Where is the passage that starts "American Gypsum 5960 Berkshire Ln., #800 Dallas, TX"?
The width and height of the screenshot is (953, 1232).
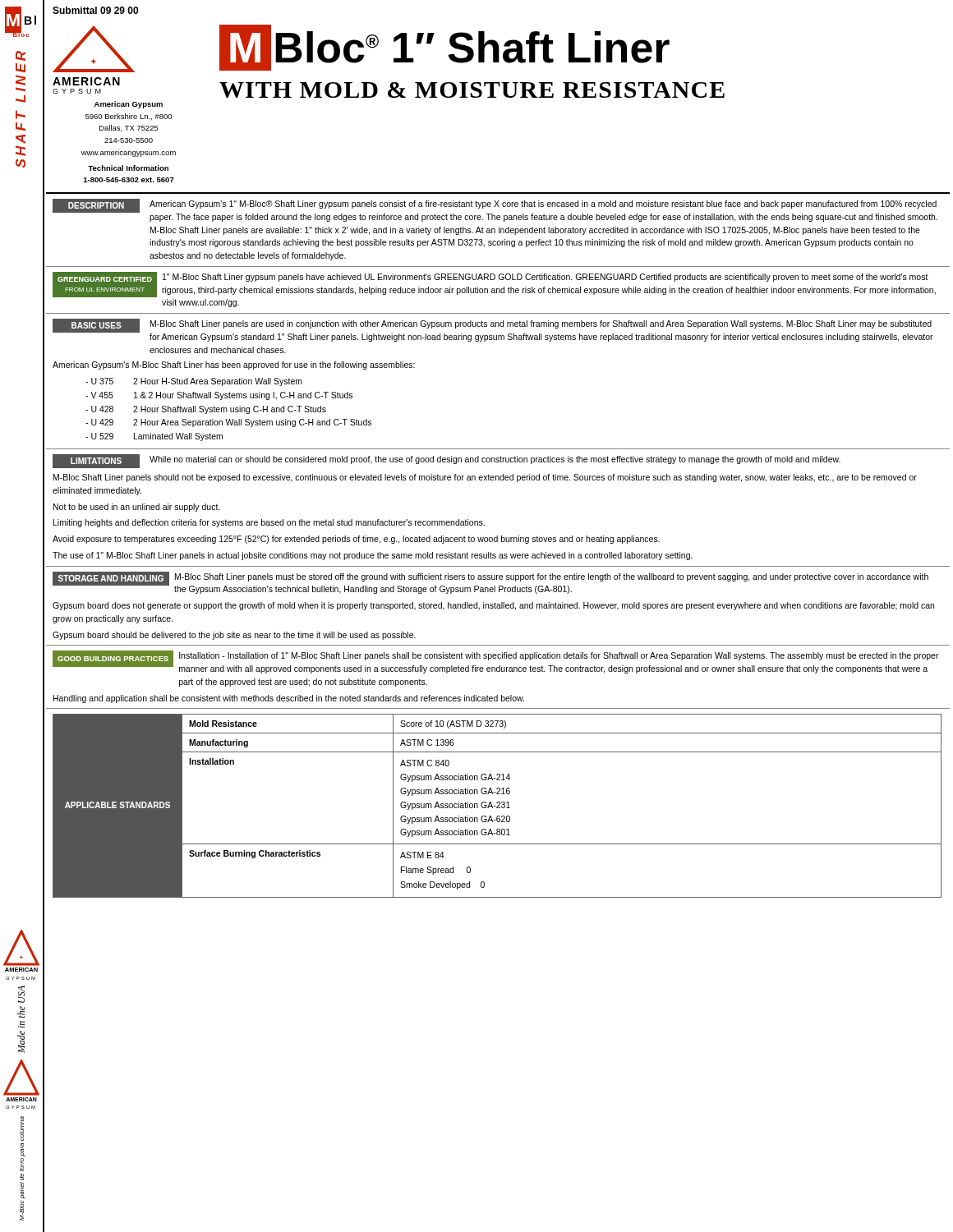pyautogui.click(x=129, y=128)
